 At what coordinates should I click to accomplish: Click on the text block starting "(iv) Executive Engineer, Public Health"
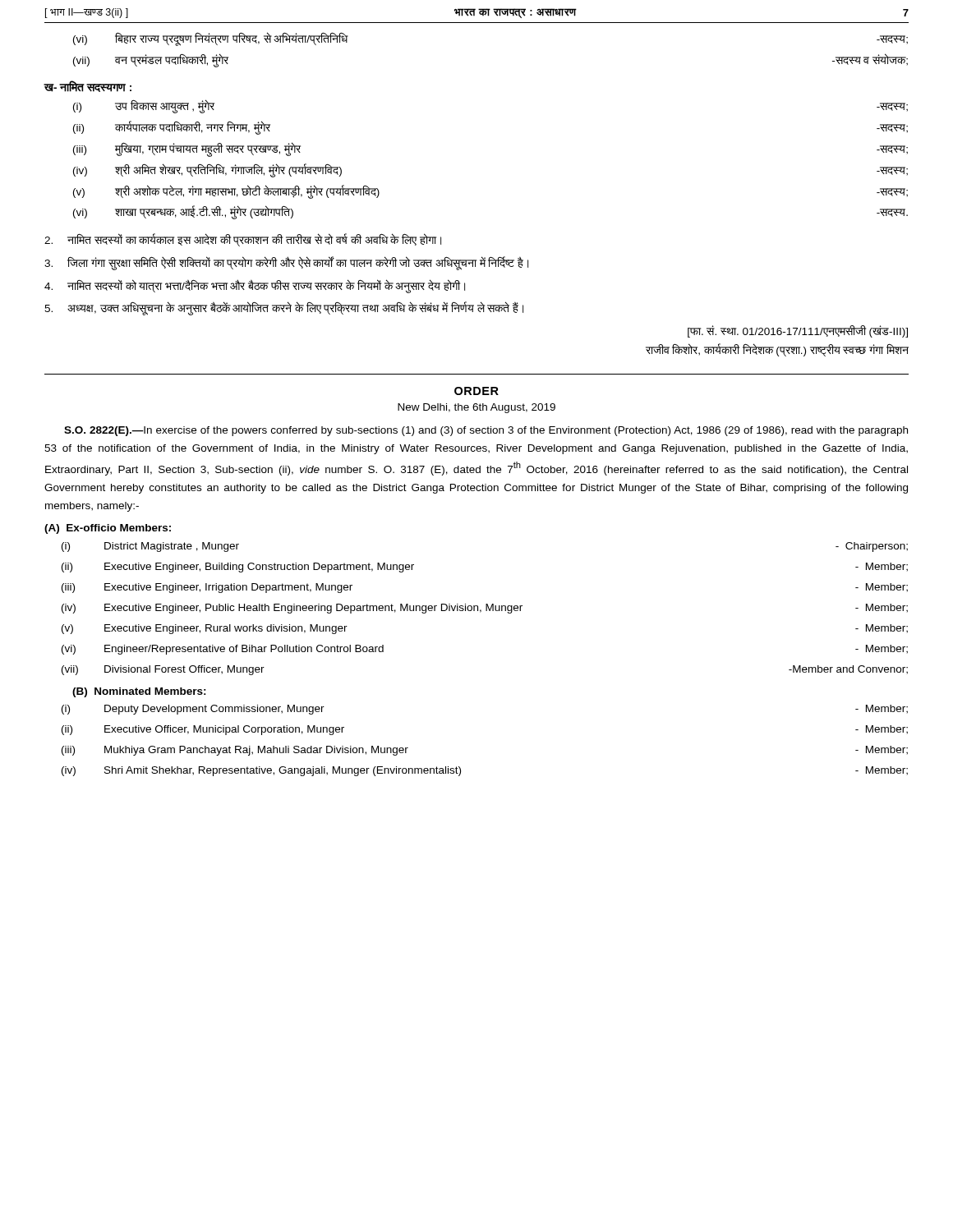click(476, 608)
